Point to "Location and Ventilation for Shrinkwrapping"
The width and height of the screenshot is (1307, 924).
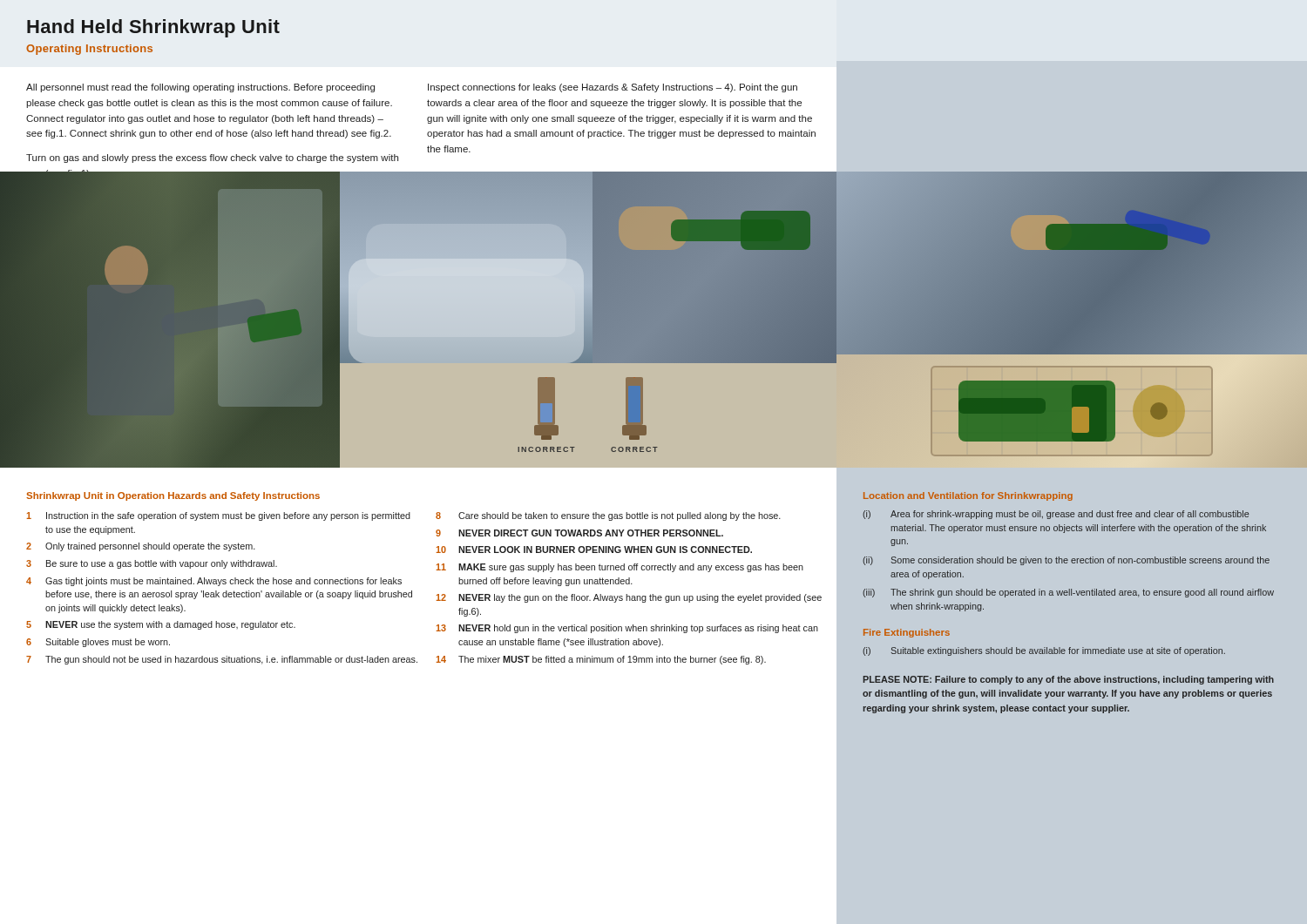coord(968,495)
